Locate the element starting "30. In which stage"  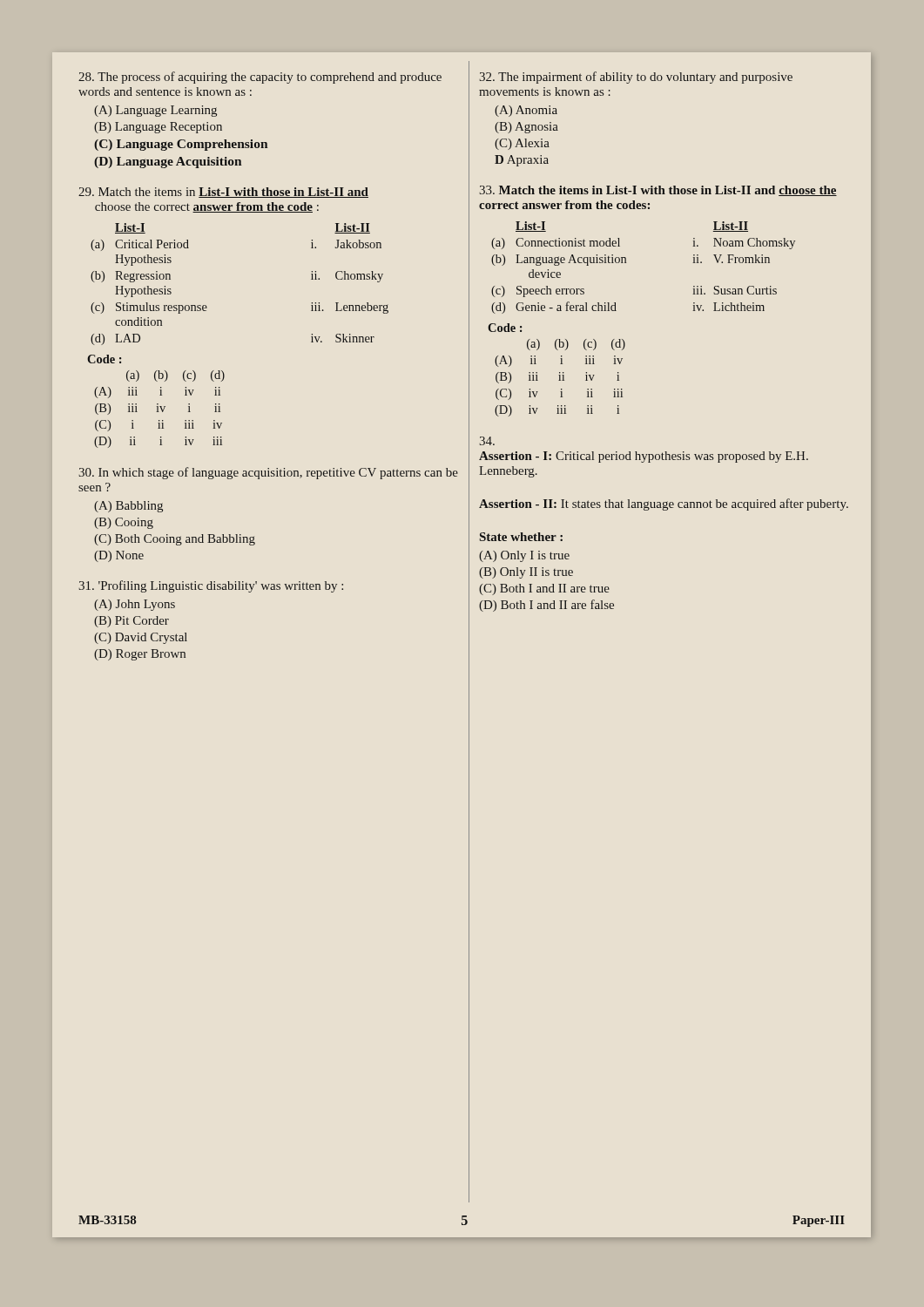[268, 473]
